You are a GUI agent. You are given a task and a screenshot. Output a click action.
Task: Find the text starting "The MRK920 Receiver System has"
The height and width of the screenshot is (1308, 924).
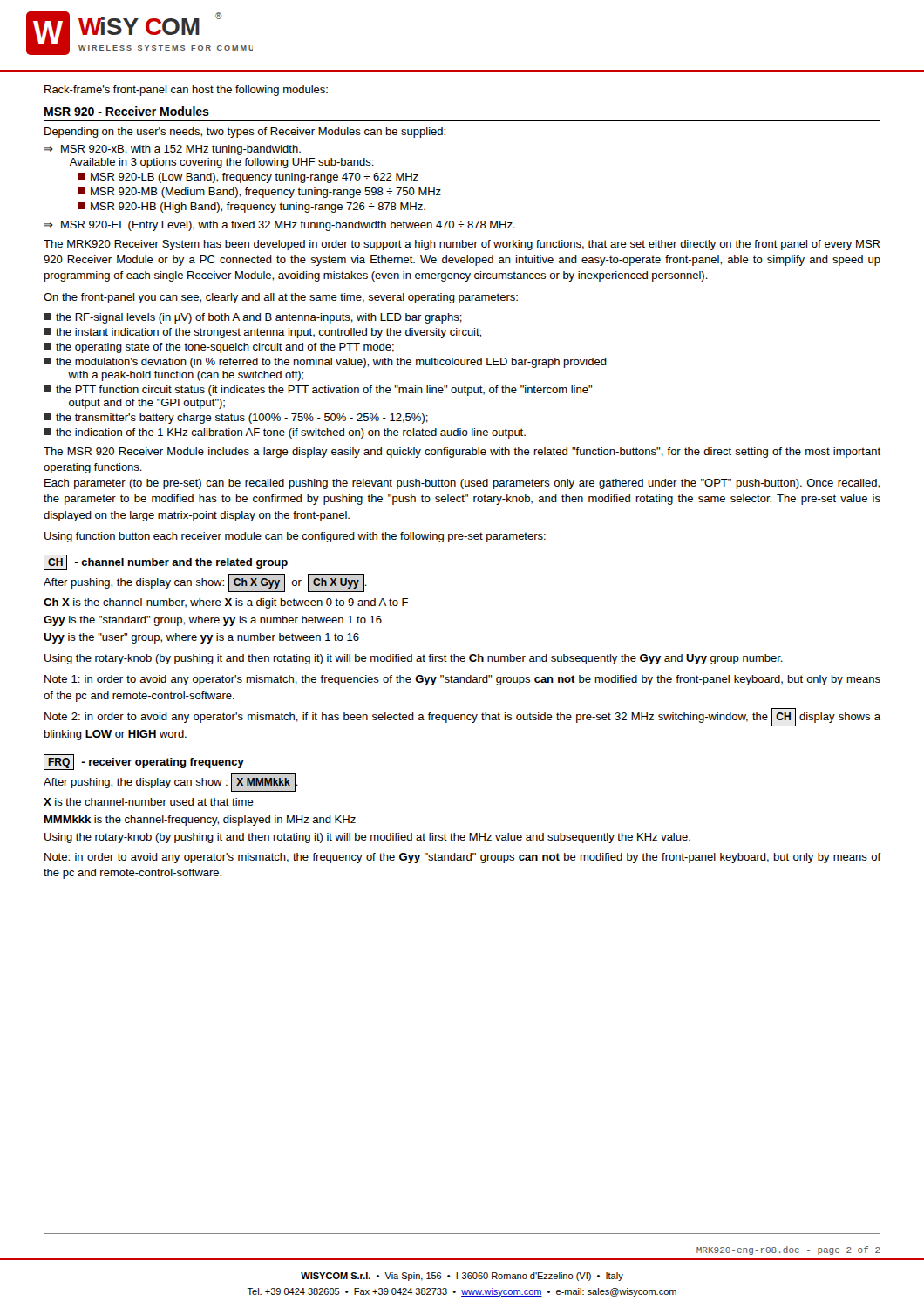(462, 260)
